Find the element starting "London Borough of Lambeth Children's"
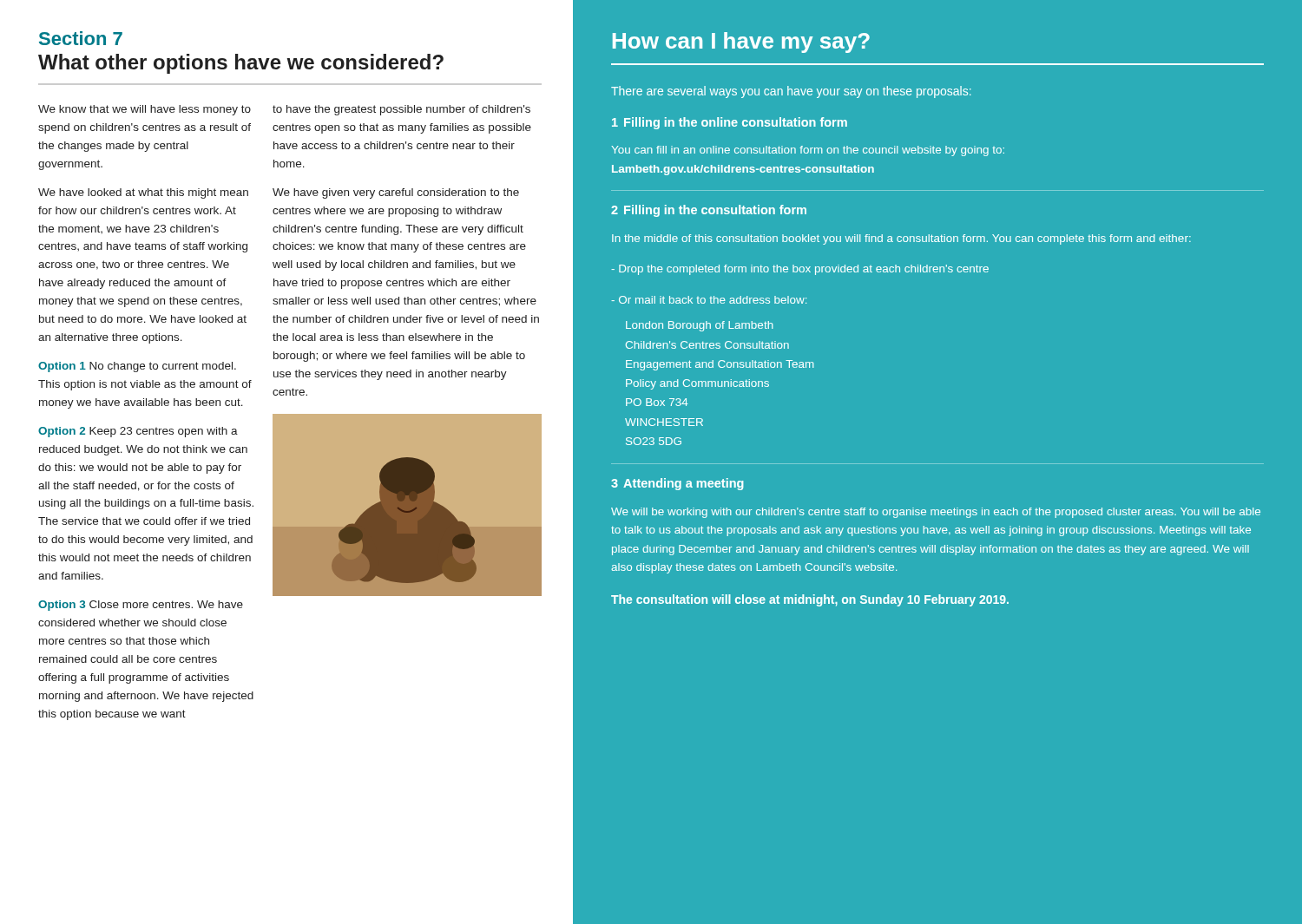 coord(700,326)
